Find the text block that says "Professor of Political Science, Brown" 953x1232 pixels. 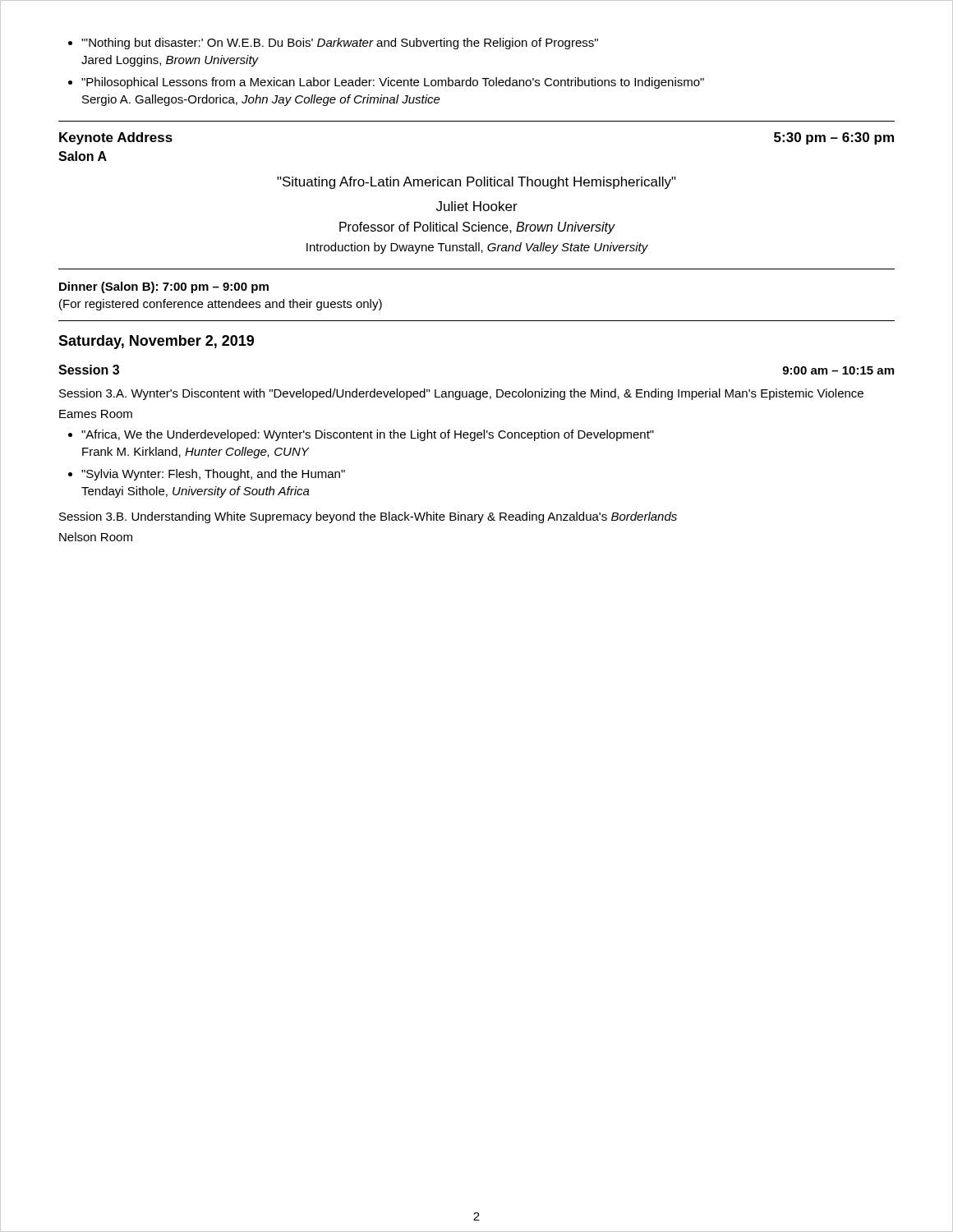point(476,227)
